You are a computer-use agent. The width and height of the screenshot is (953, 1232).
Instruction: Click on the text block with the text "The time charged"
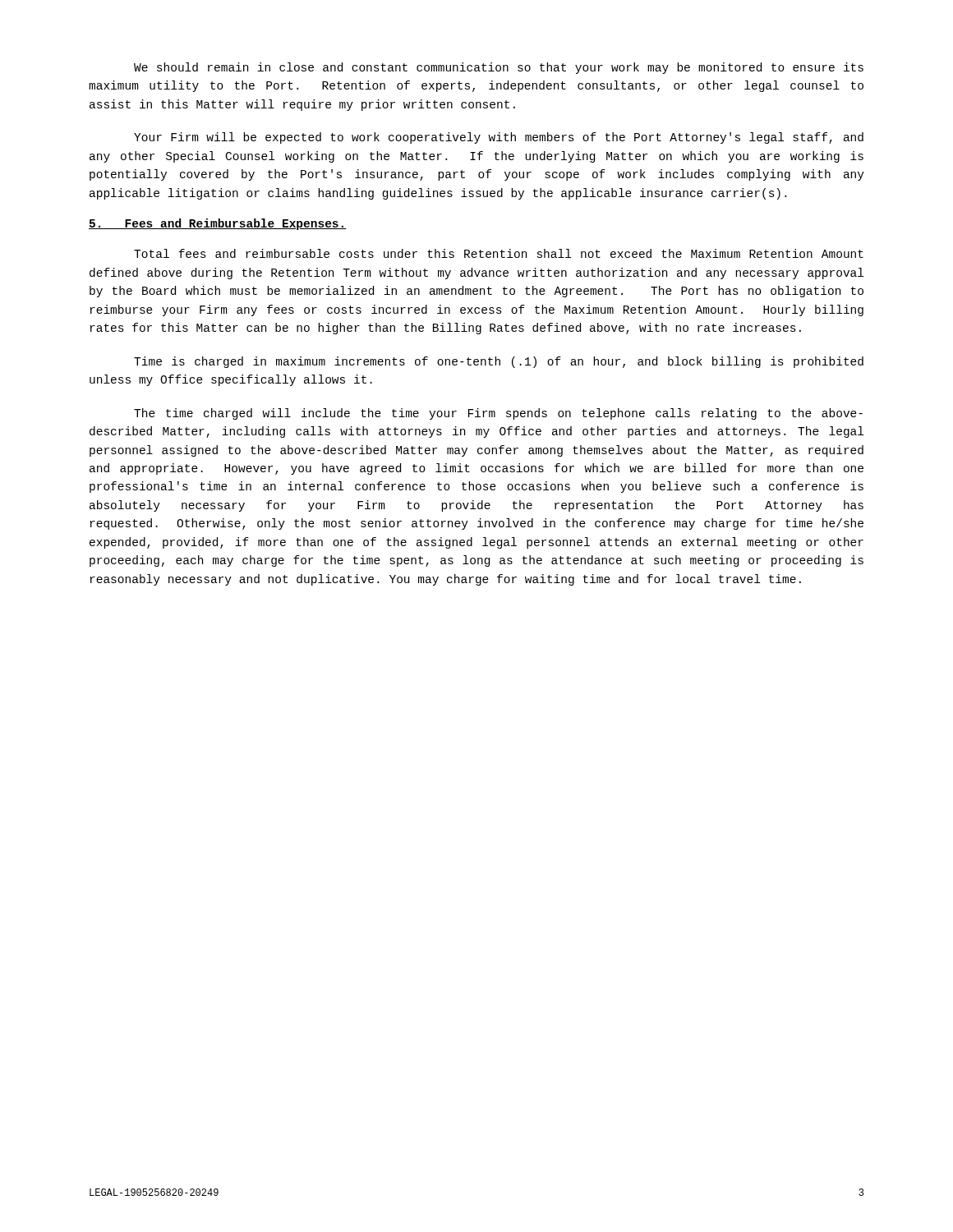point(476,497)
